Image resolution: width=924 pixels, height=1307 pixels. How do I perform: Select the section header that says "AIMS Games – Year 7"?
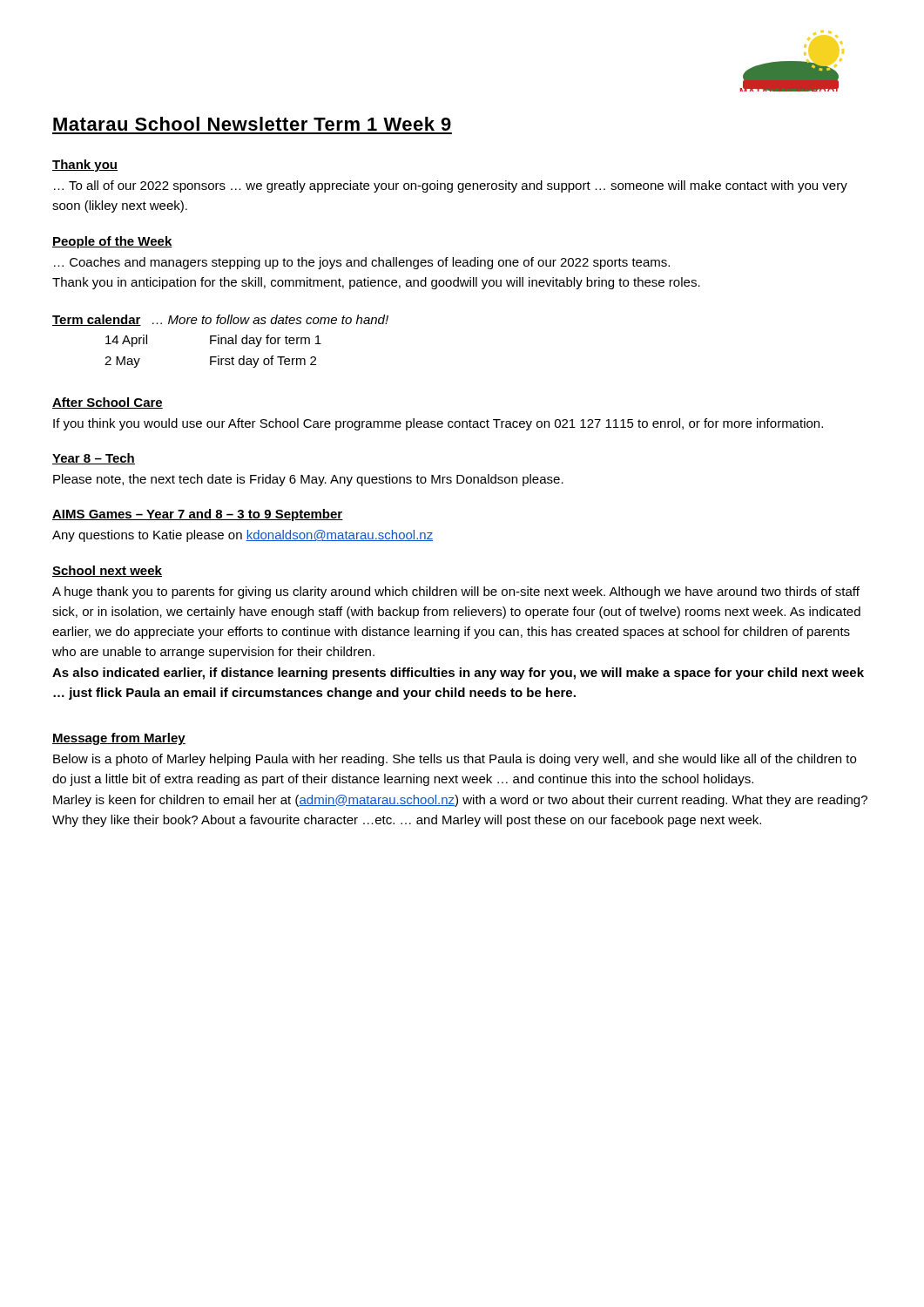coord(197,514)
